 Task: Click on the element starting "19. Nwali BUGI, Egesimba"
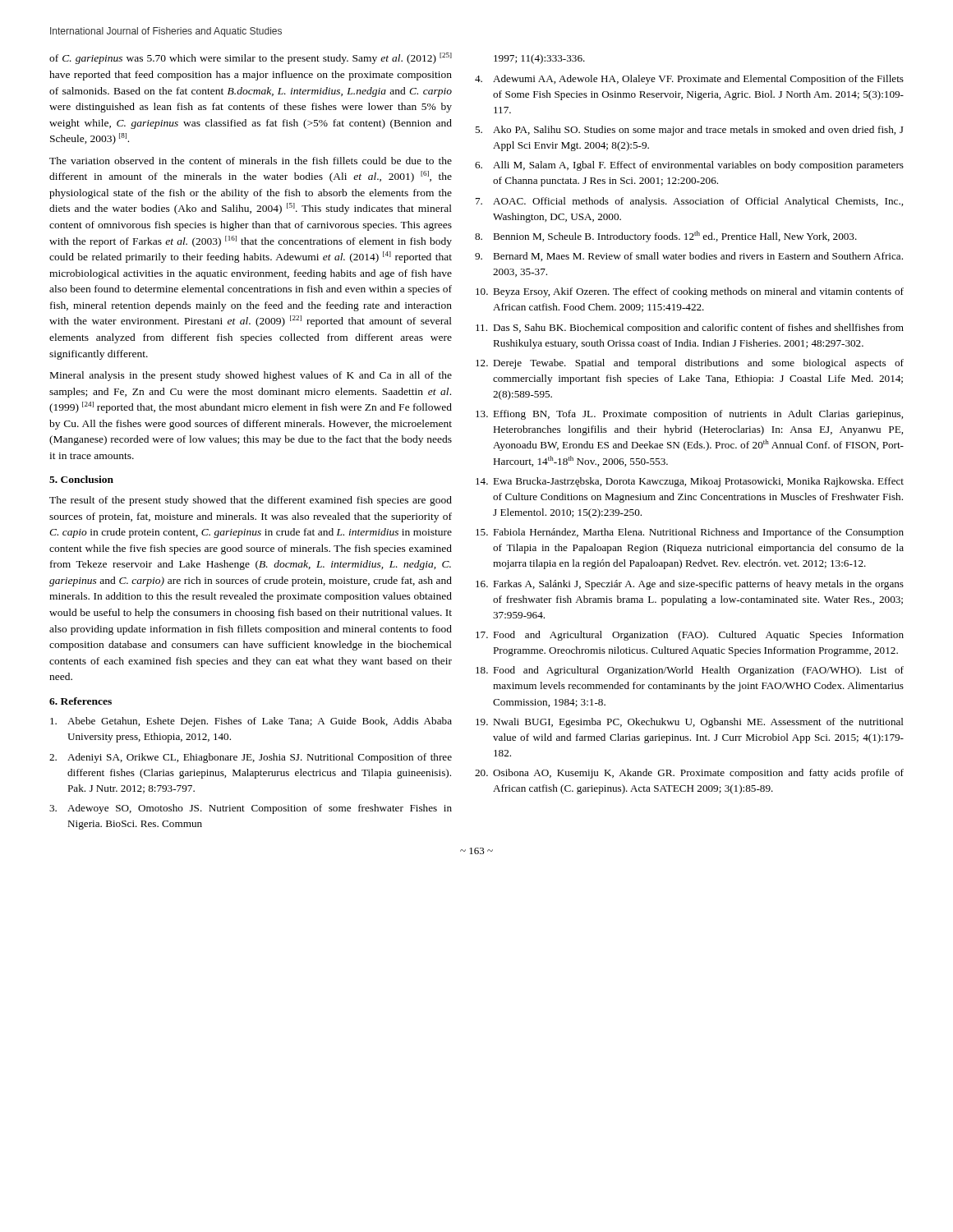coord(689,737)
